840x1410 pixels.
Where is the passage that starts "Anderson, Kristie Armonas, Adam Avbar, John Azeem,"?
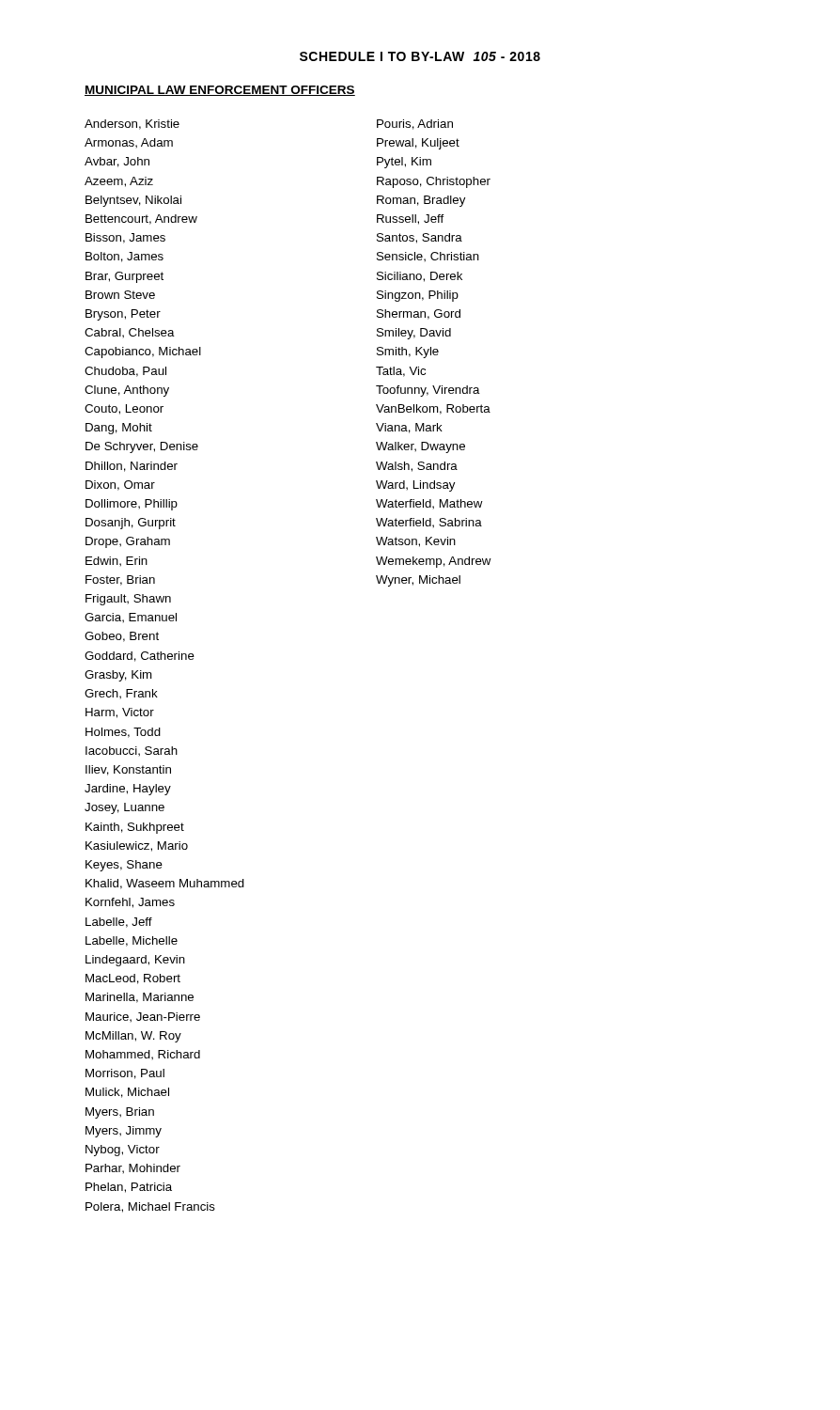133,125
